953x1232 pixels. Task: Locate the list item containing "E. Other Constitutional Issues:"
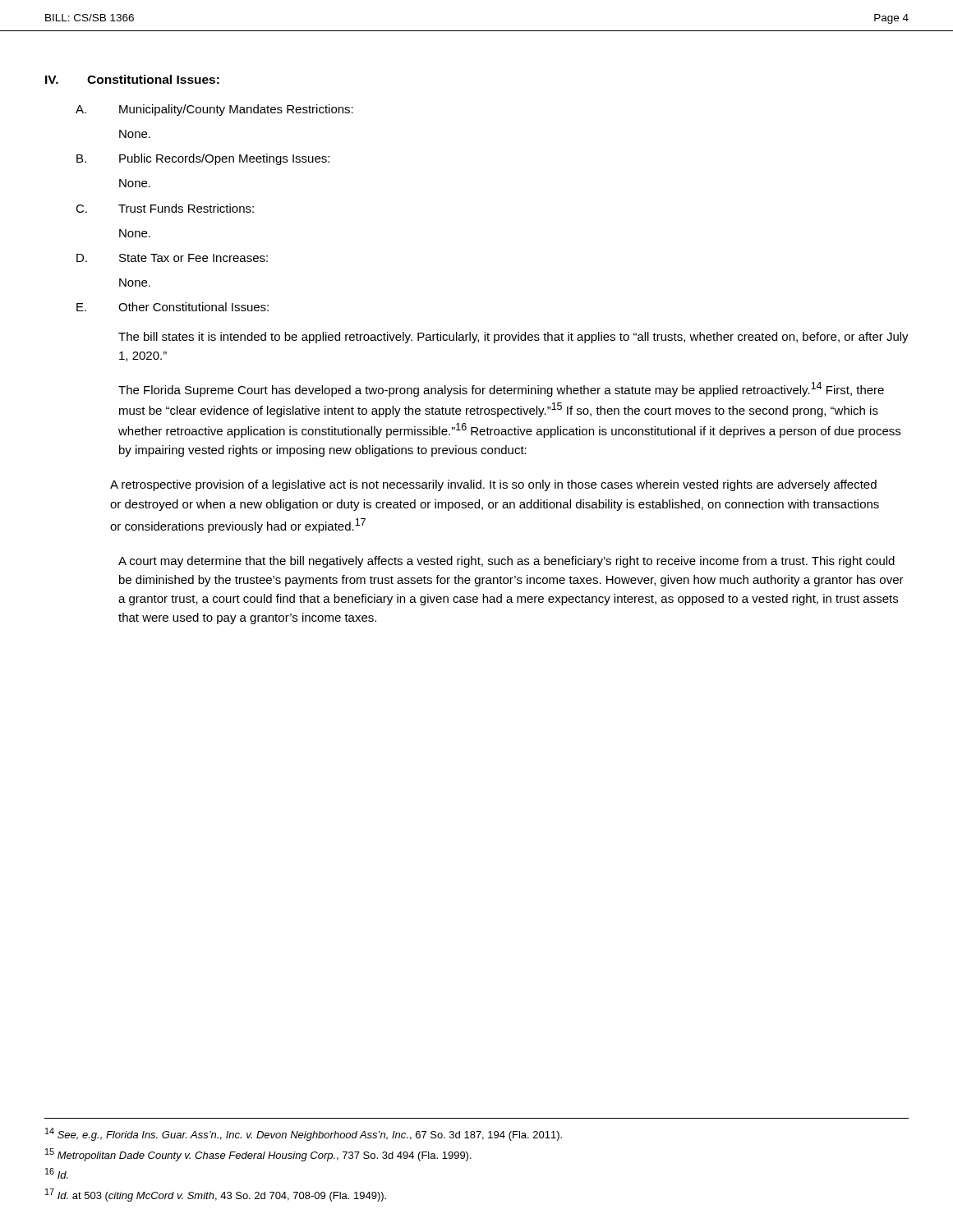pyautogui.click(x=173, y=307)
